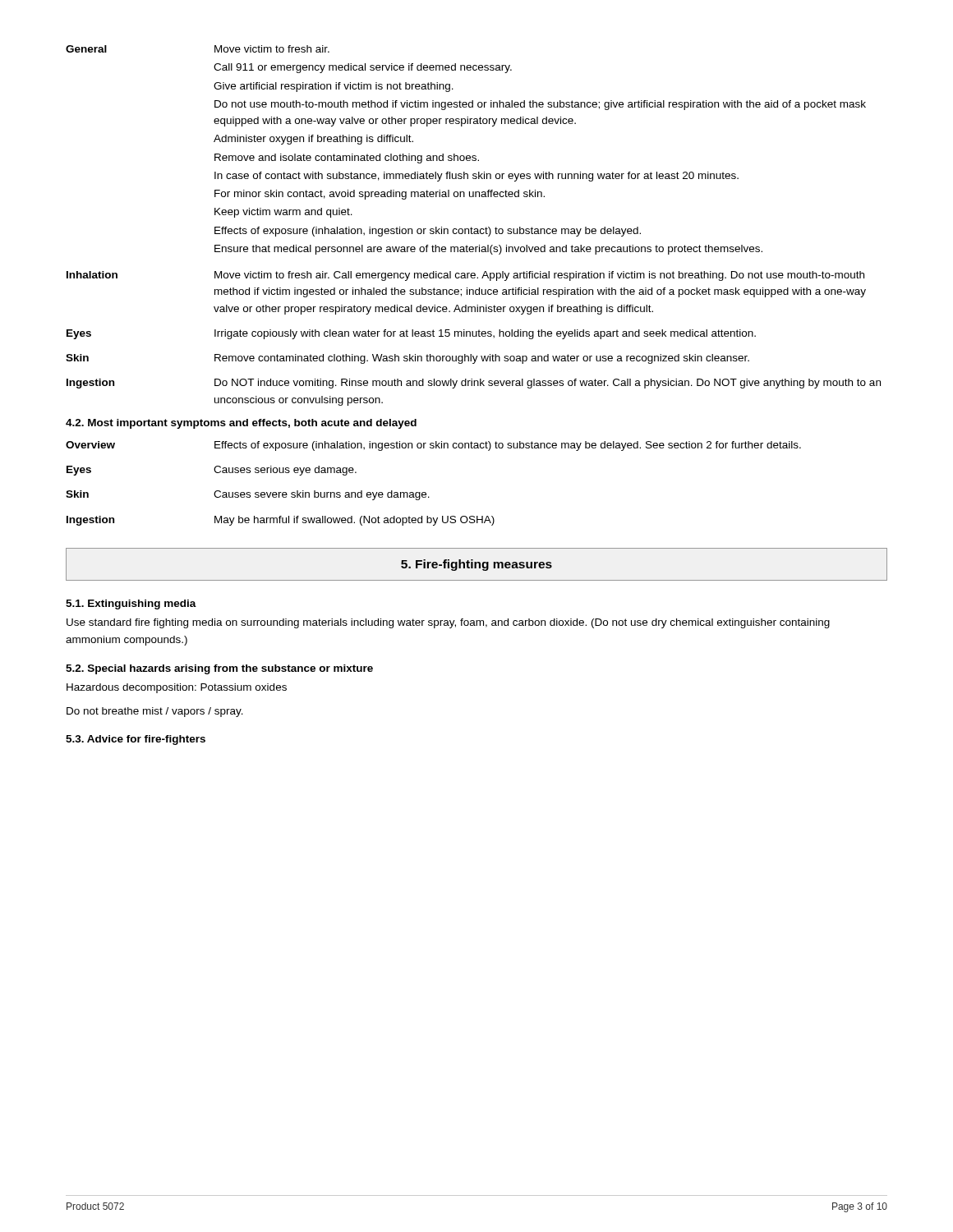Select the text block that says "Overview Effects of exposure (inhalation, ingestion"
Viewport: 953px width, 1232px height.
pos(476,445)
